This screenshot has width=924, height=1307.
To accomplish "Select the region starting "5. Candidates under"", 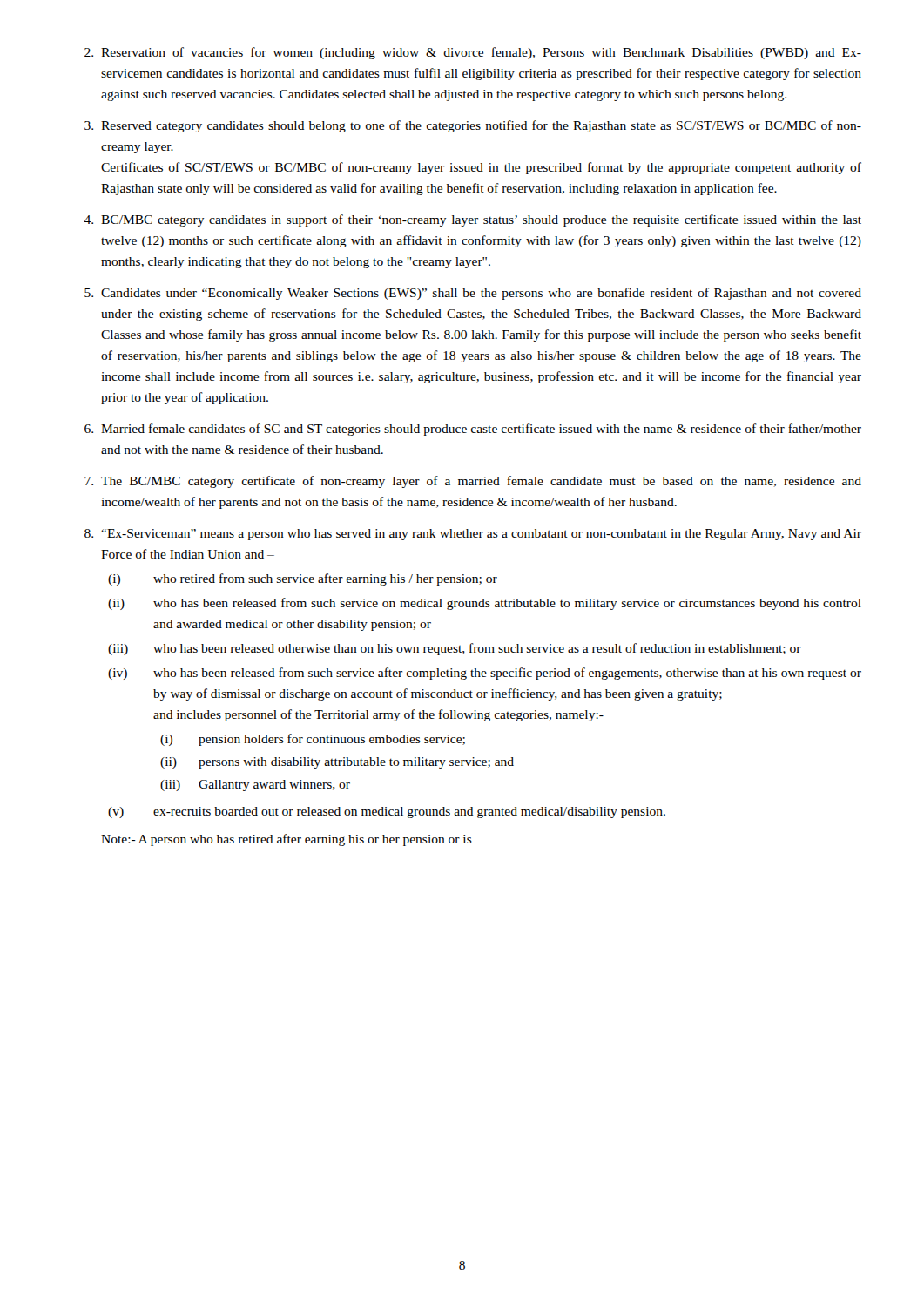I will [462, 345].
